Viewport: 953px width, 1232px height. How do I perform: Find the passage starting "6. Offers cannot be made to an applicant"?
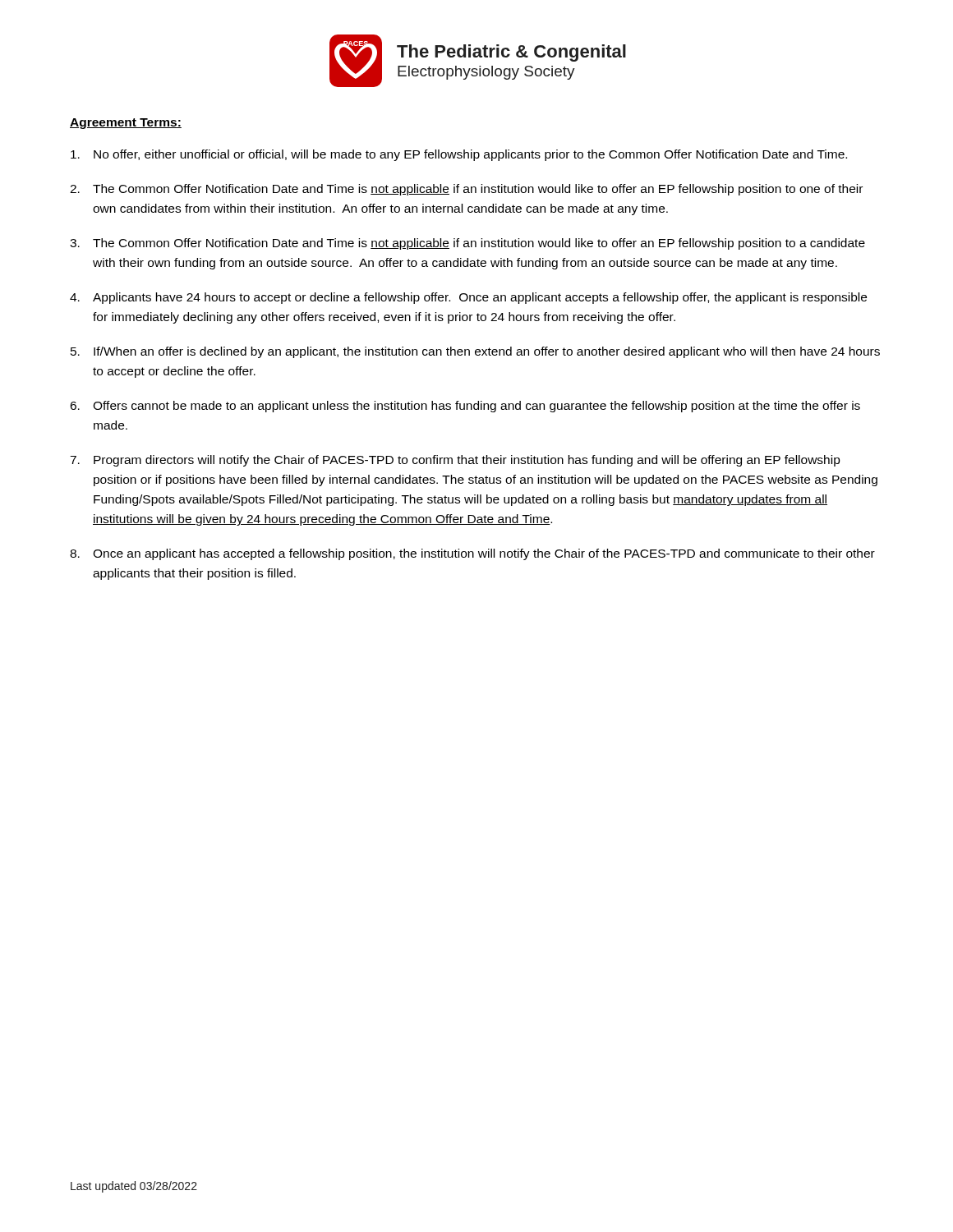[x=476, y=416]
